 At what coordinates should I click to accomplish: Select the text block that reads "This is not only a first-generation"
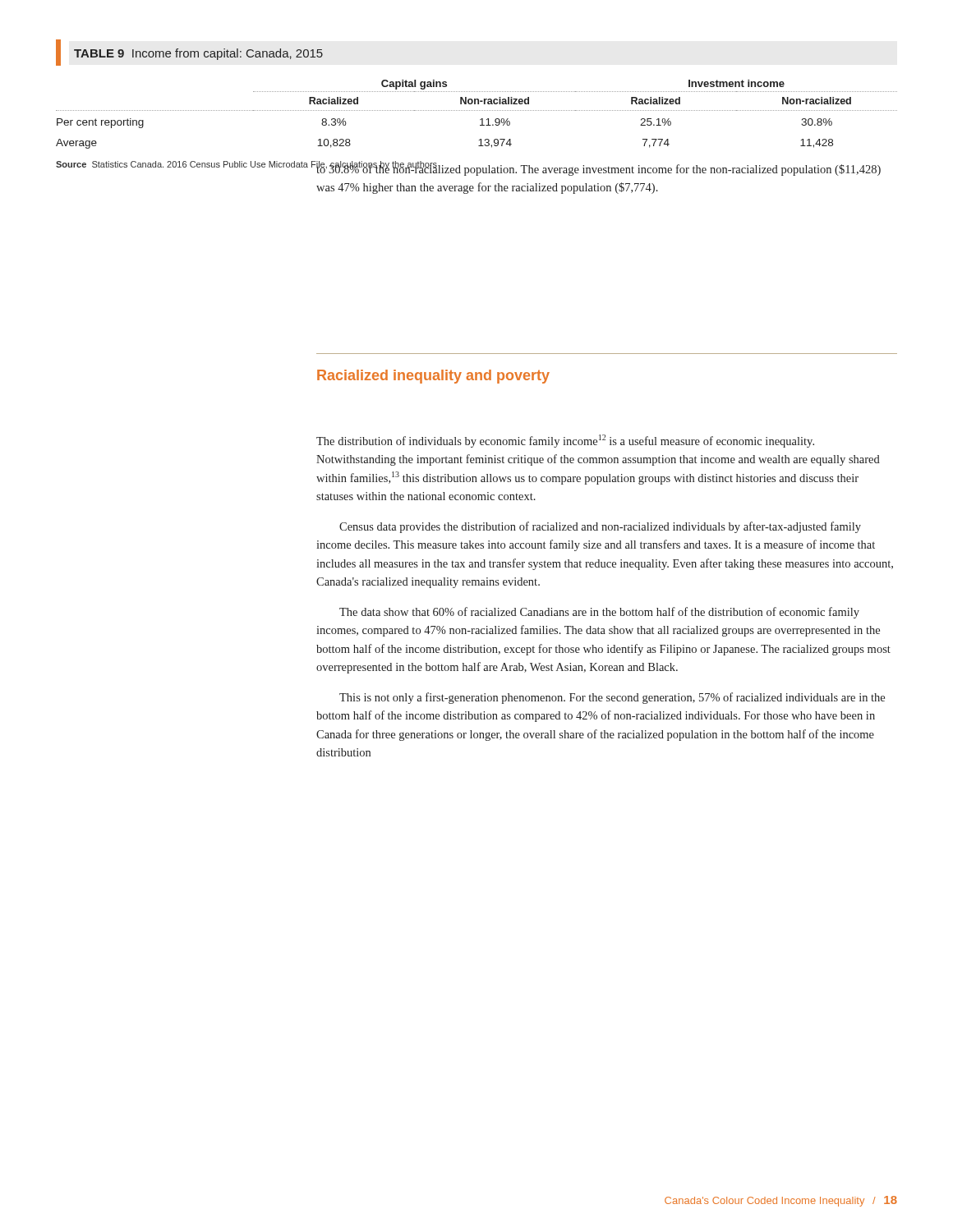(607, 725)
